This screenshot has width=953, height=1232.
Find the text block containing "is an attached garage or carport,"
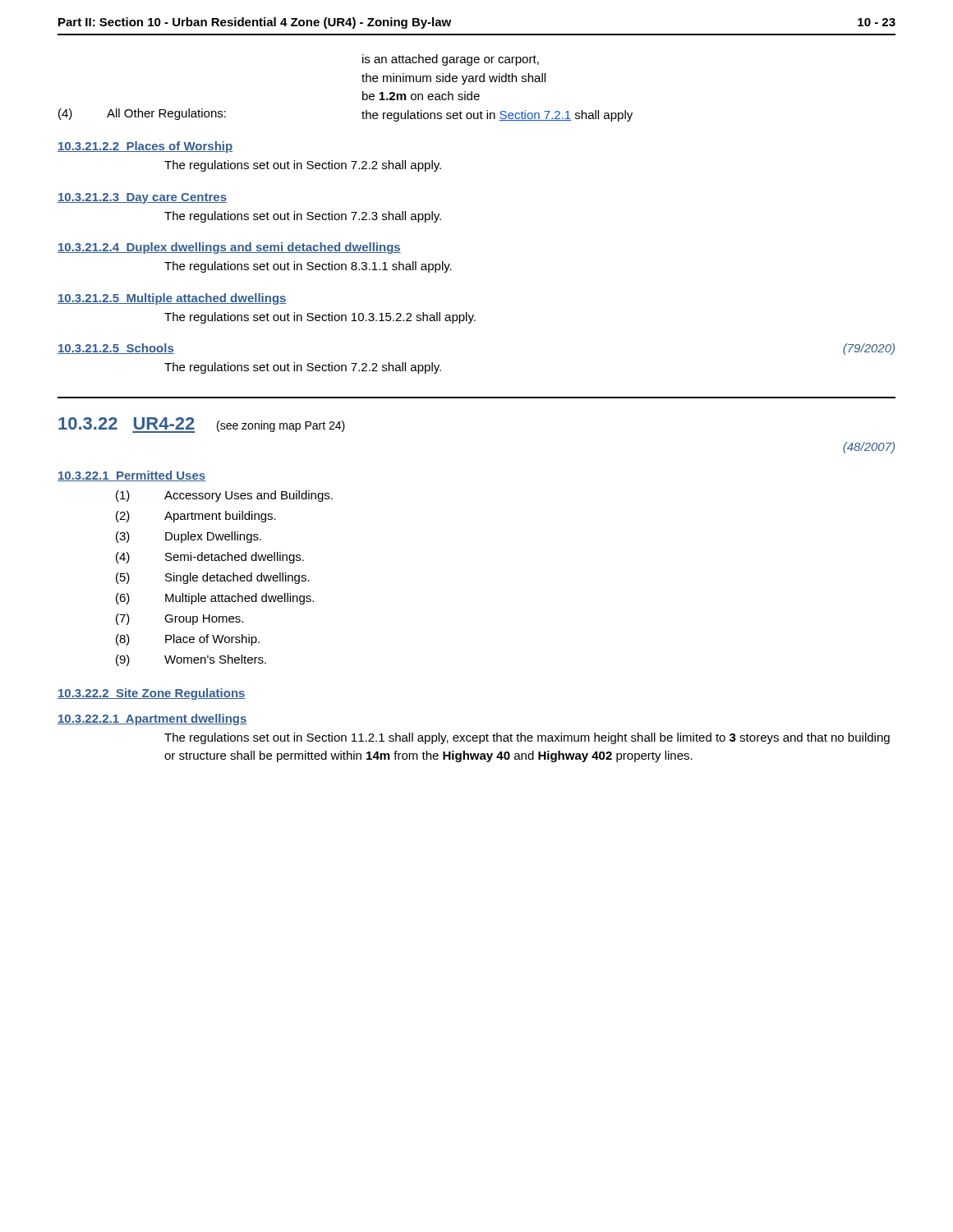pos(476,78)
